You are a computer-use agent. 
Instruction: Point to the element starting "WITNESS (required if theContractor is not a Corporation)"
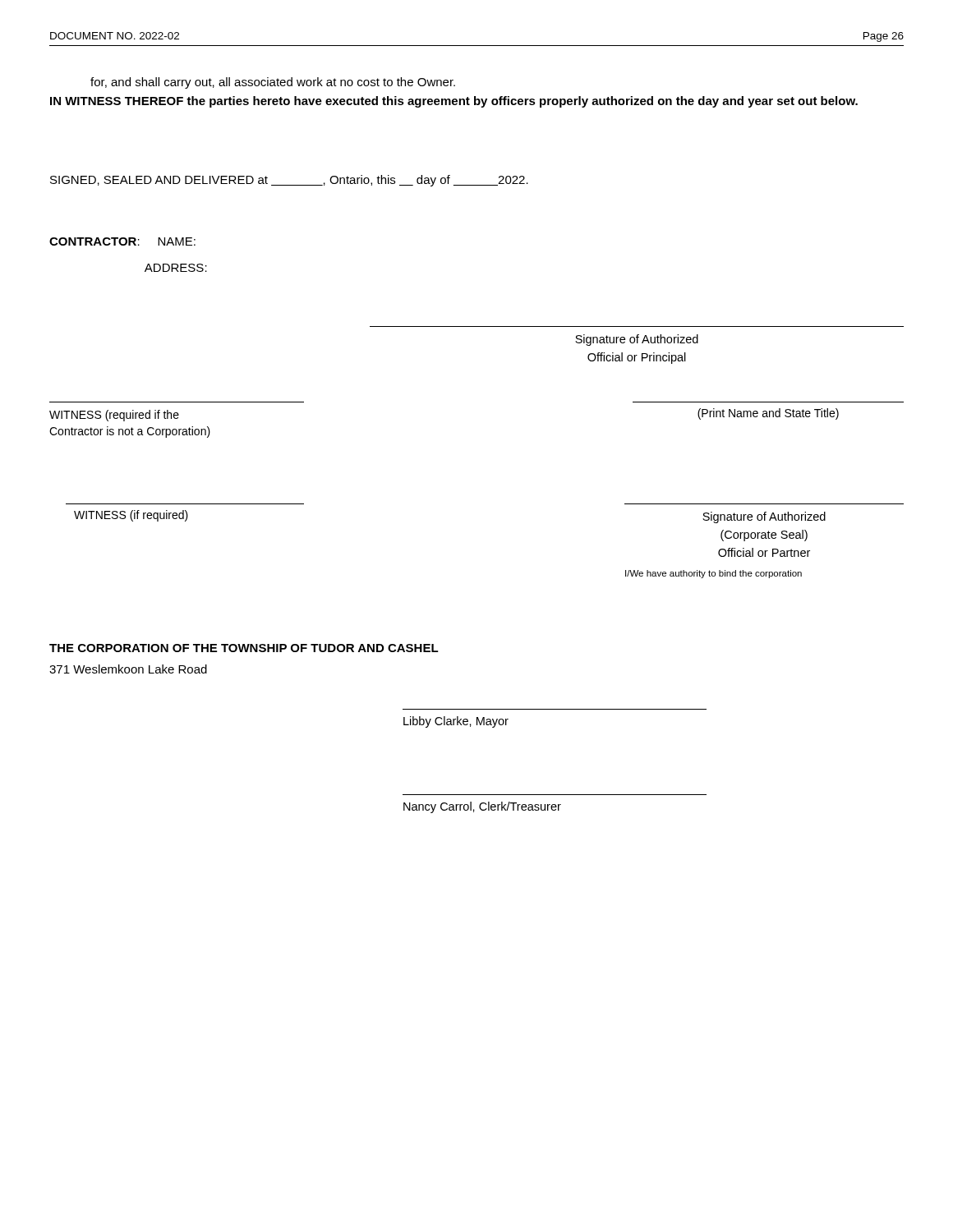coord(114,414)
